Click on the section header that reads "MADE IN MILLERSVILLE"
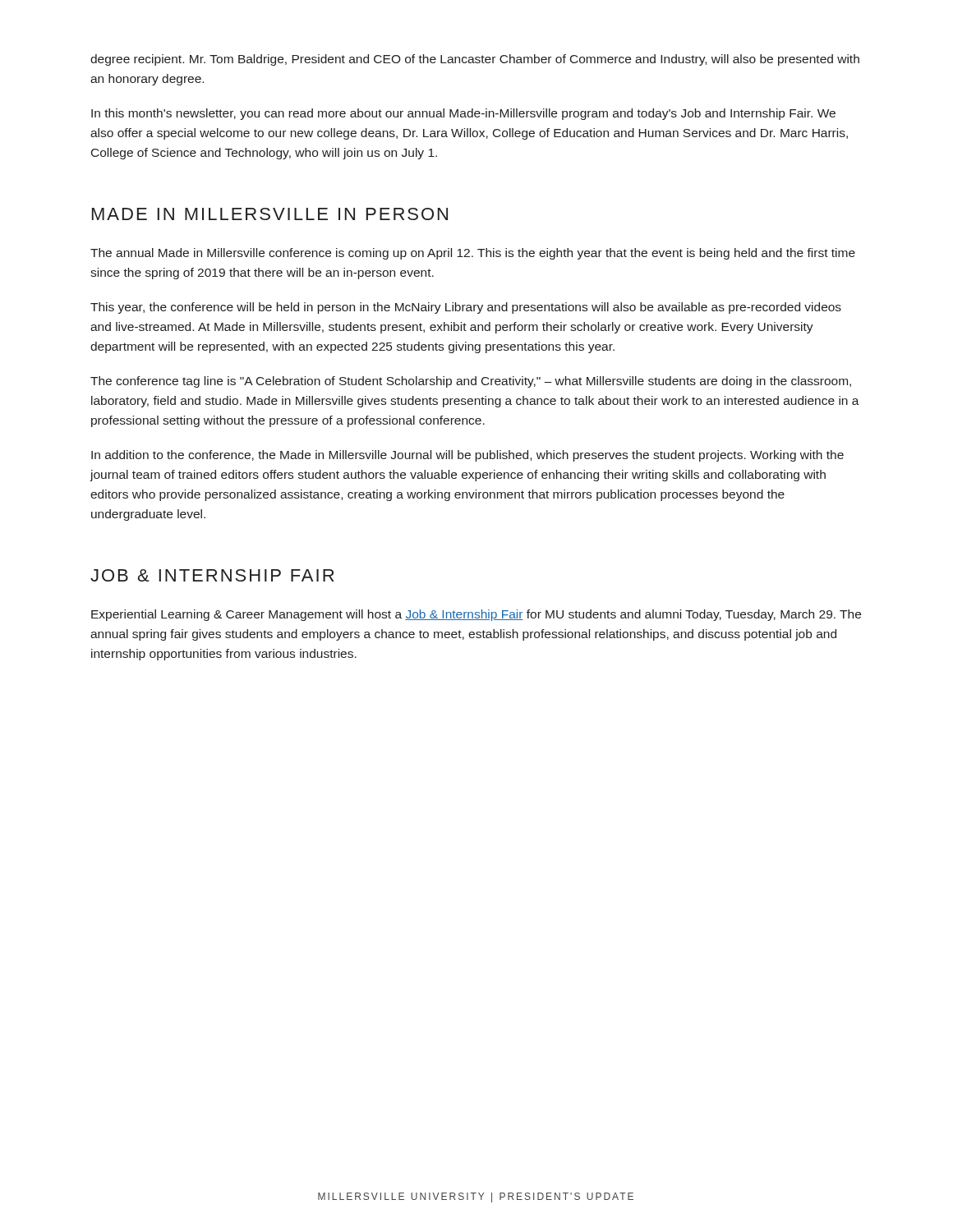This screenshot has width=953, height=1232. click(x=271, y=214)
